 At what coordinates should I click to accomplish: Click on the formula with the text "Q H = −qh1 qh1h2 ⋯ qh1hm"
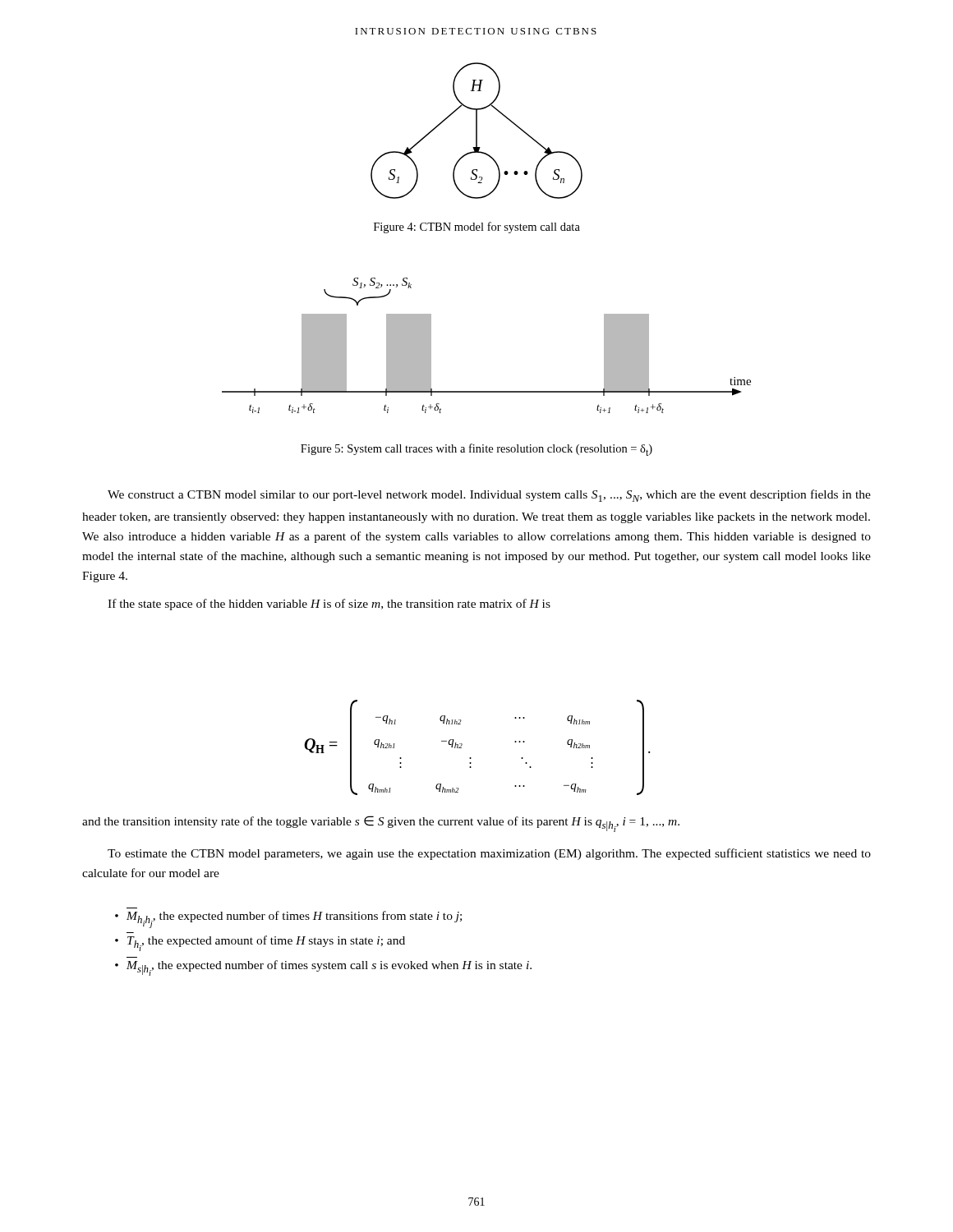[476, 747]
